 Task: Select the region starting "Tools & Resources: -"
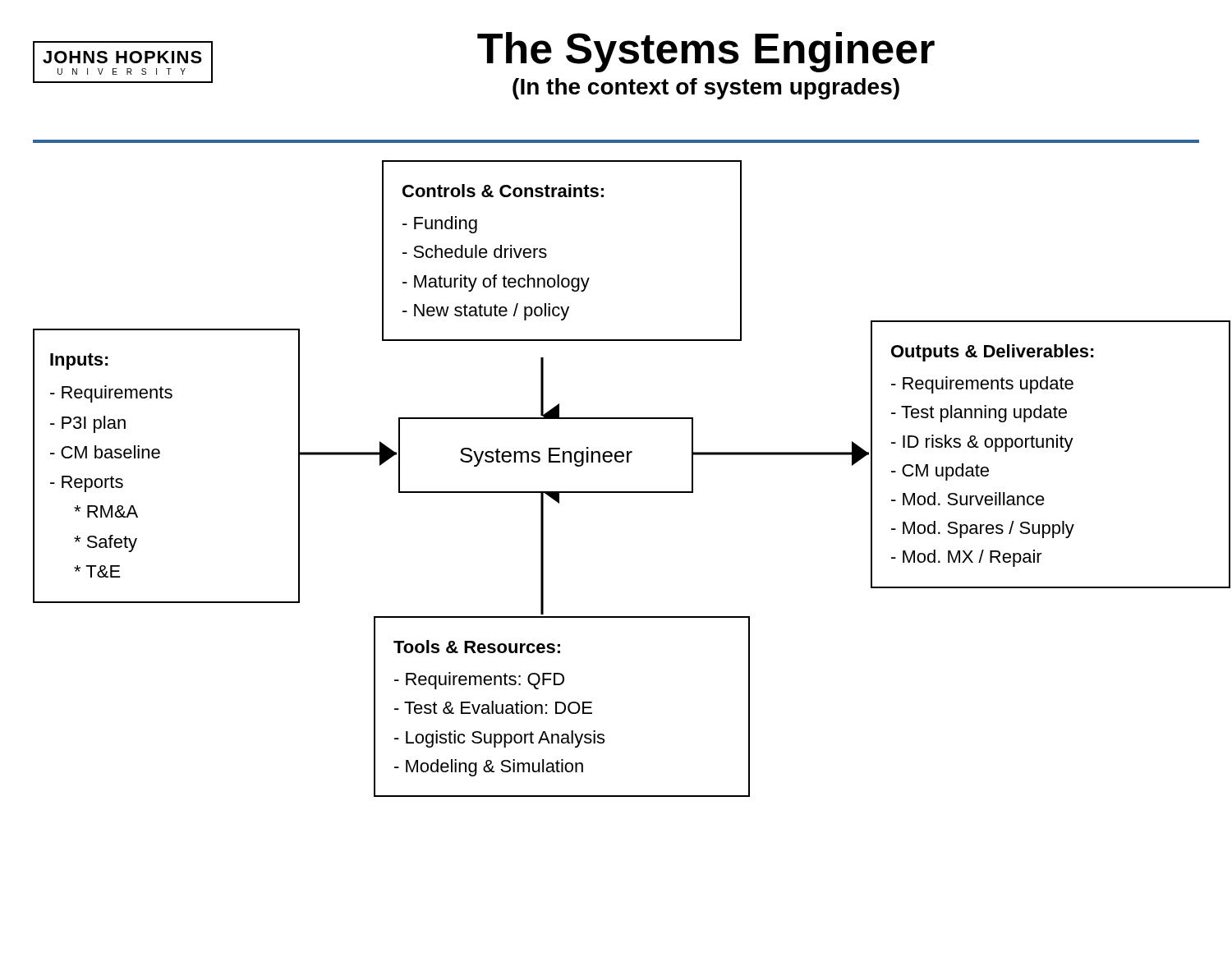(x=562, y=707)
